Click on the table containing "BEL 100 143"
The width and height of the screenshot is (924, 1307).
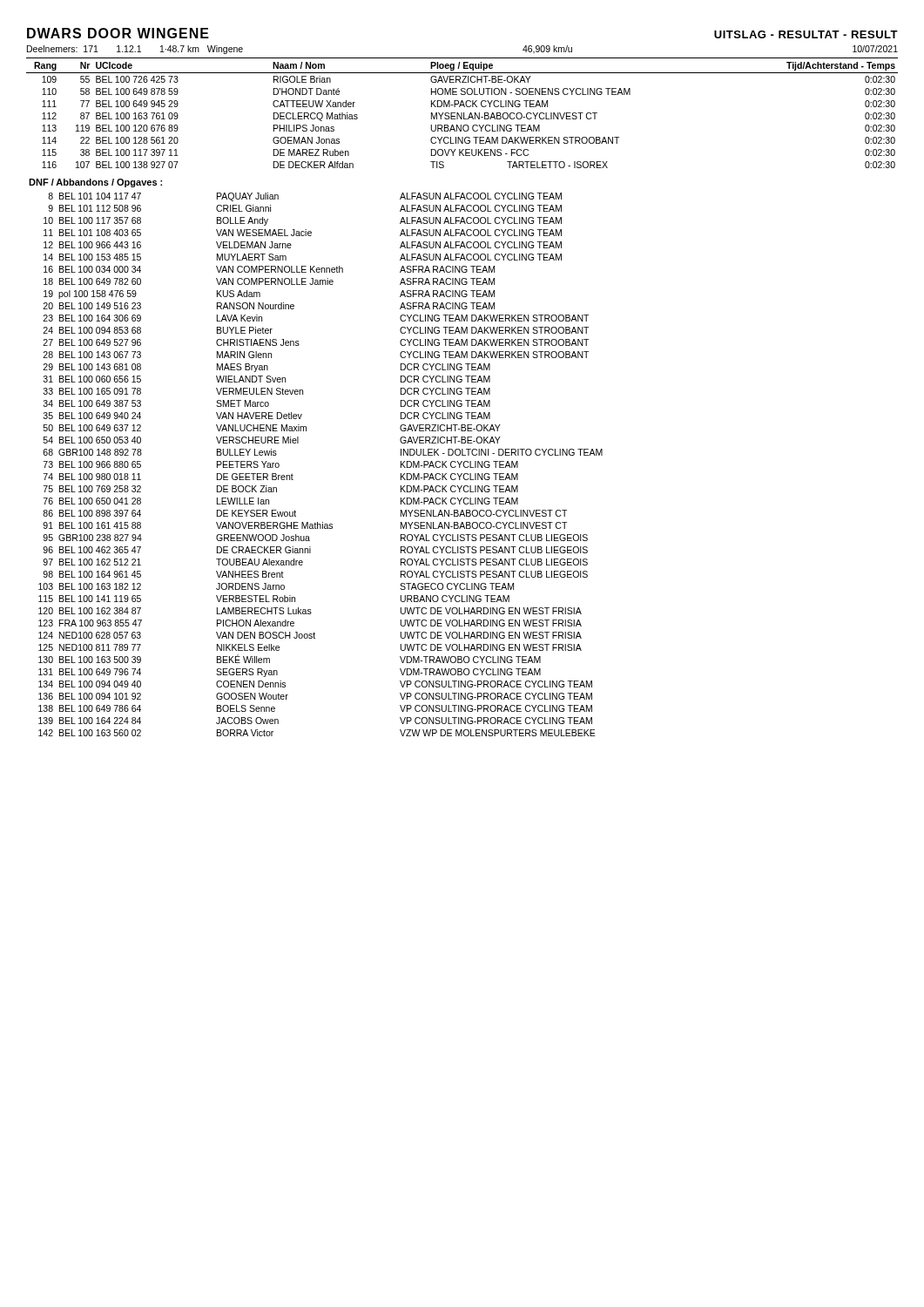462,464
